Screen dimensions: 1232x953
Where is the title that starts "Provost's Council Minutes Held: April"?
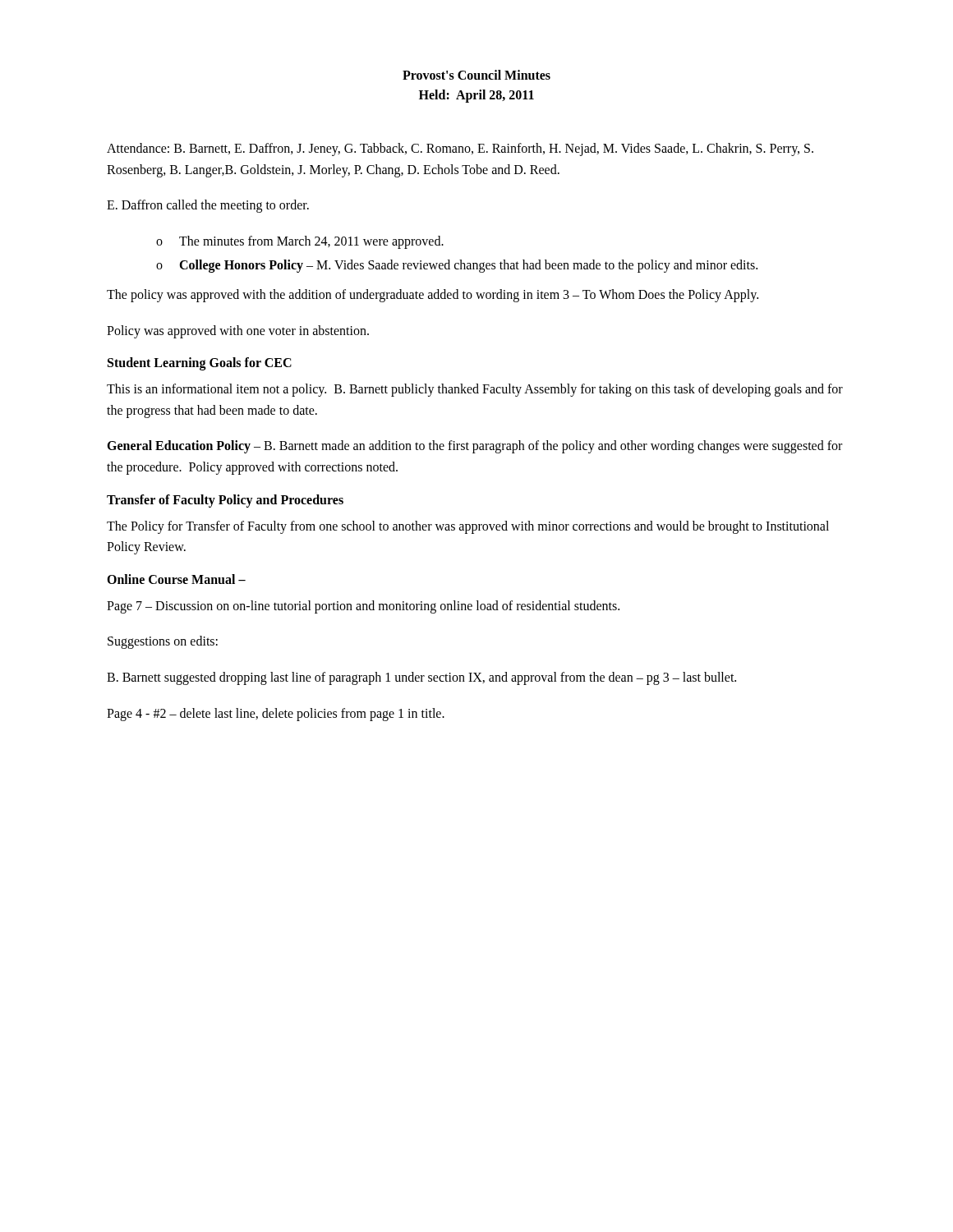click(x=476, y=85)
